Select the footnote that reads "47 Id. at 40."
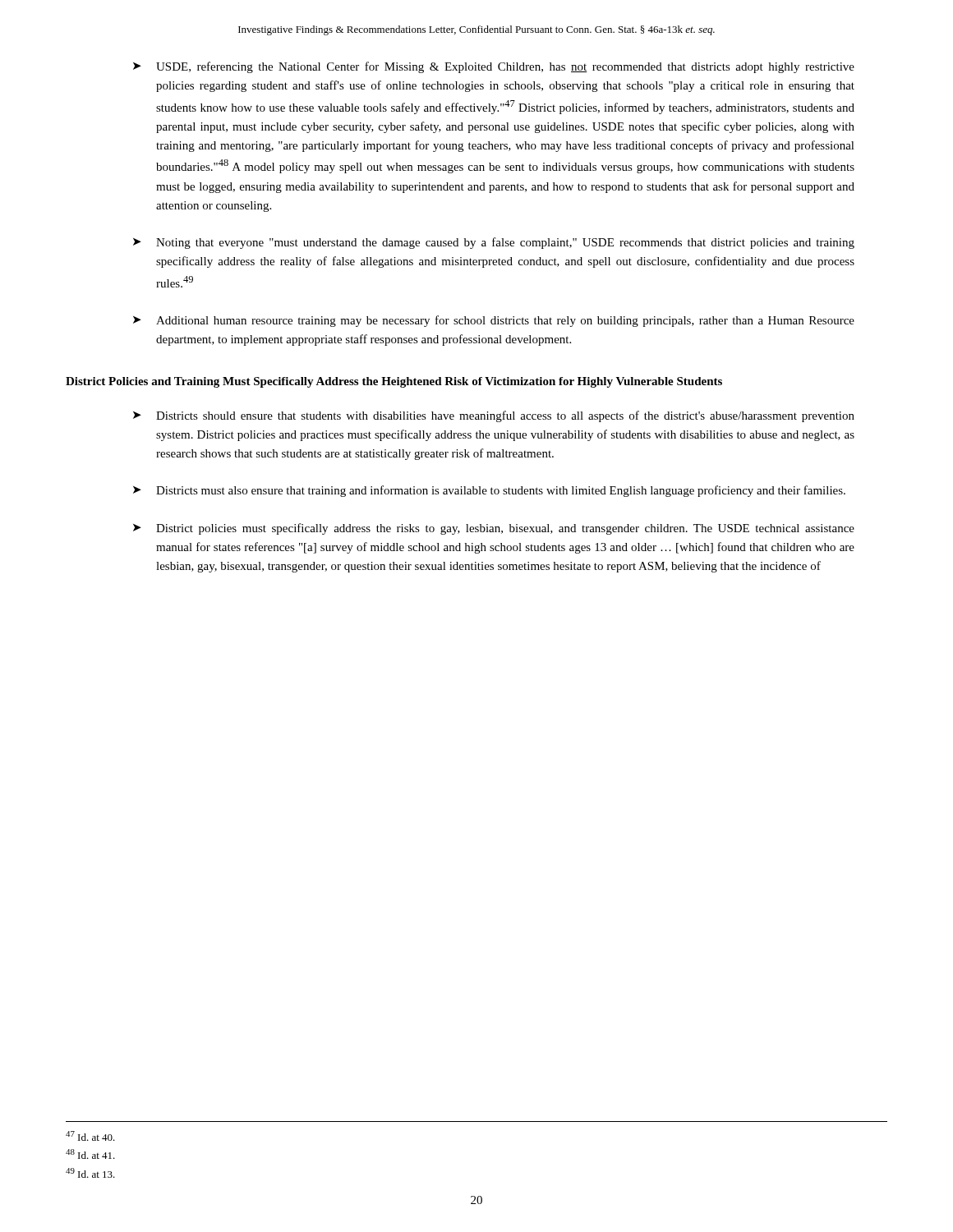Image resolution: width=953 pixels, height=1232 pixels. (x=90, y=1136)
